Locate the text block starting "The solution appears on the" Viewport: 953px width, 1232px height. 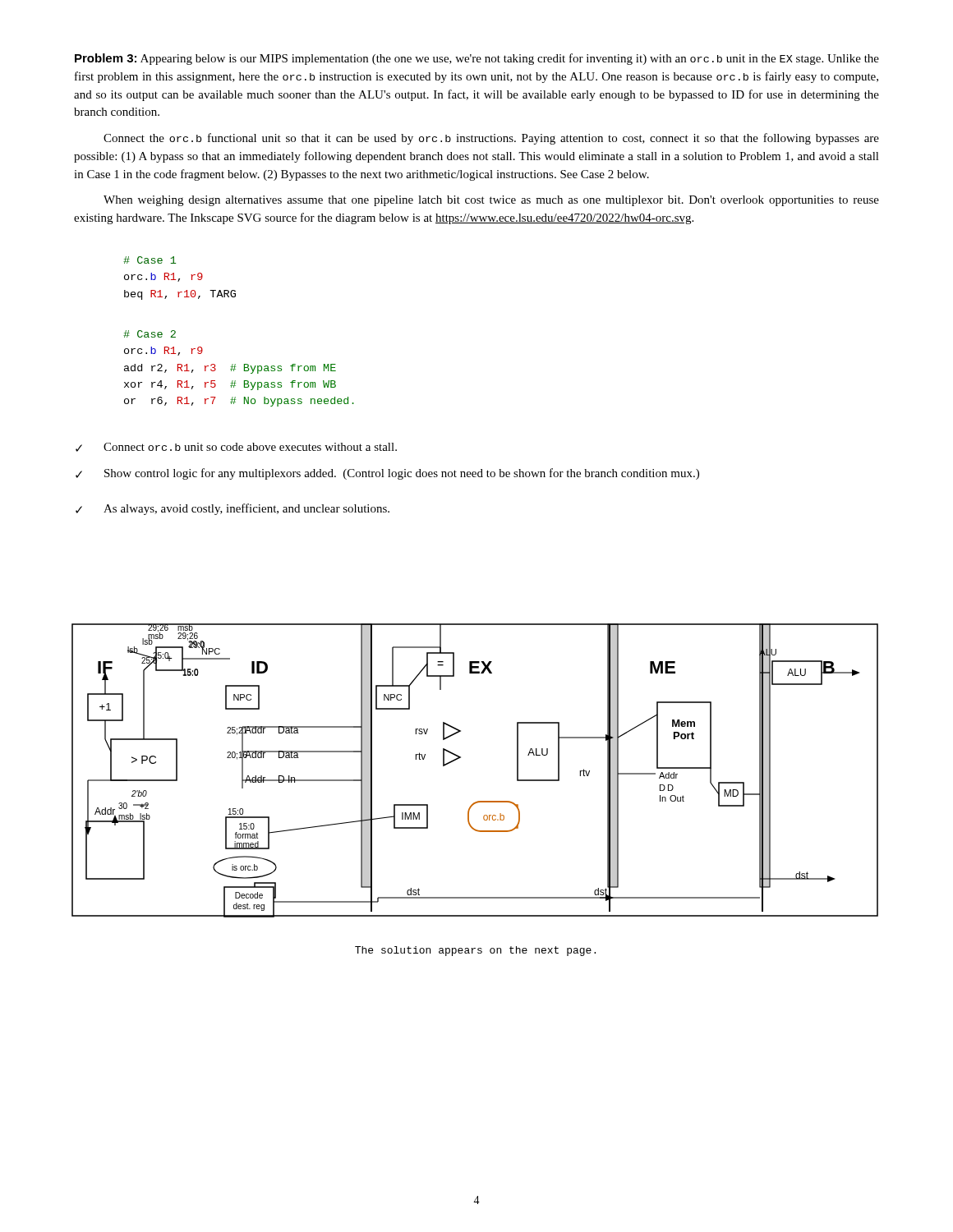click(x=476, y=951)
